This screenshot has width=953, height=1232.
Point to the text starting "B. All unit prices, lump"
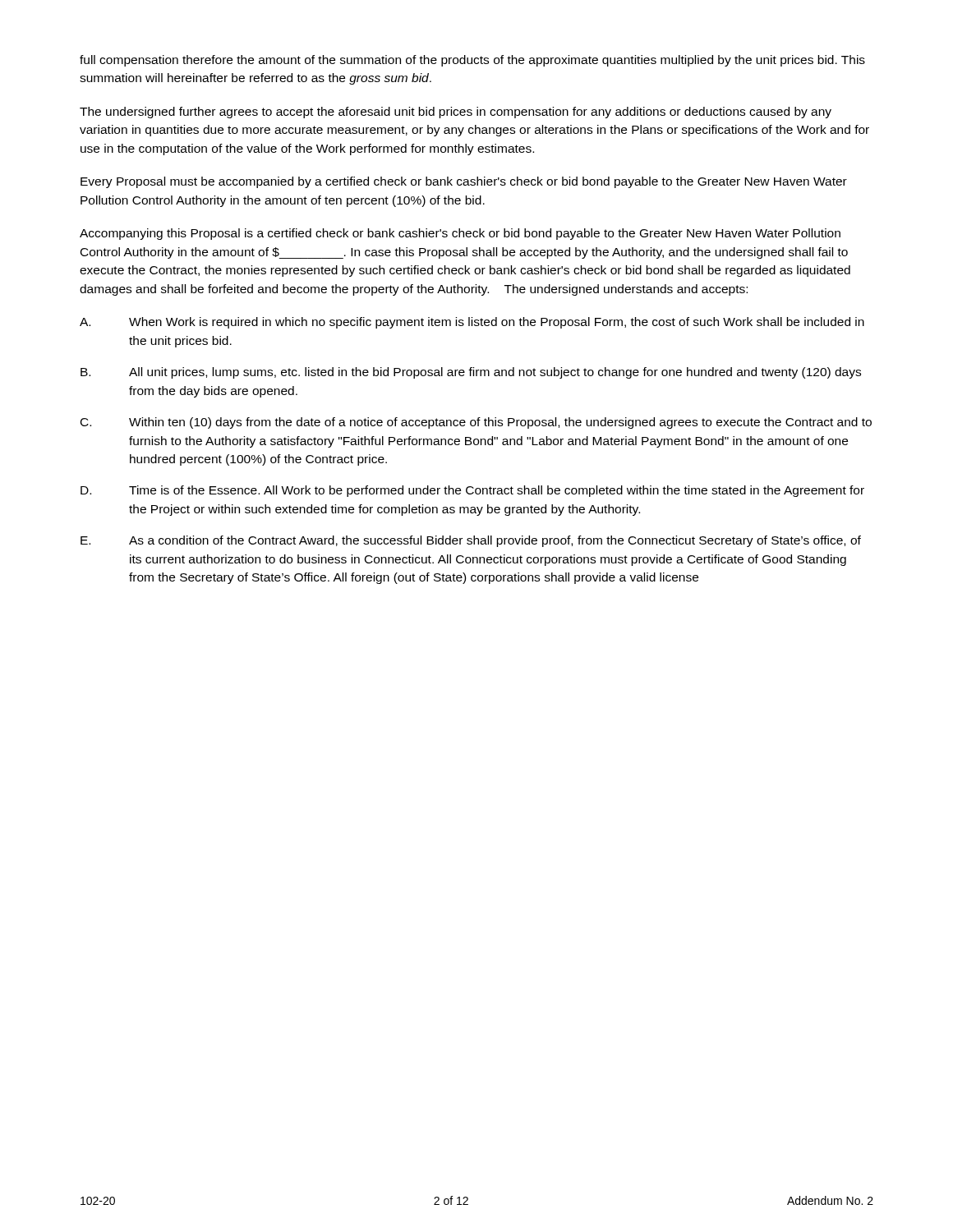tap(476, 382)
